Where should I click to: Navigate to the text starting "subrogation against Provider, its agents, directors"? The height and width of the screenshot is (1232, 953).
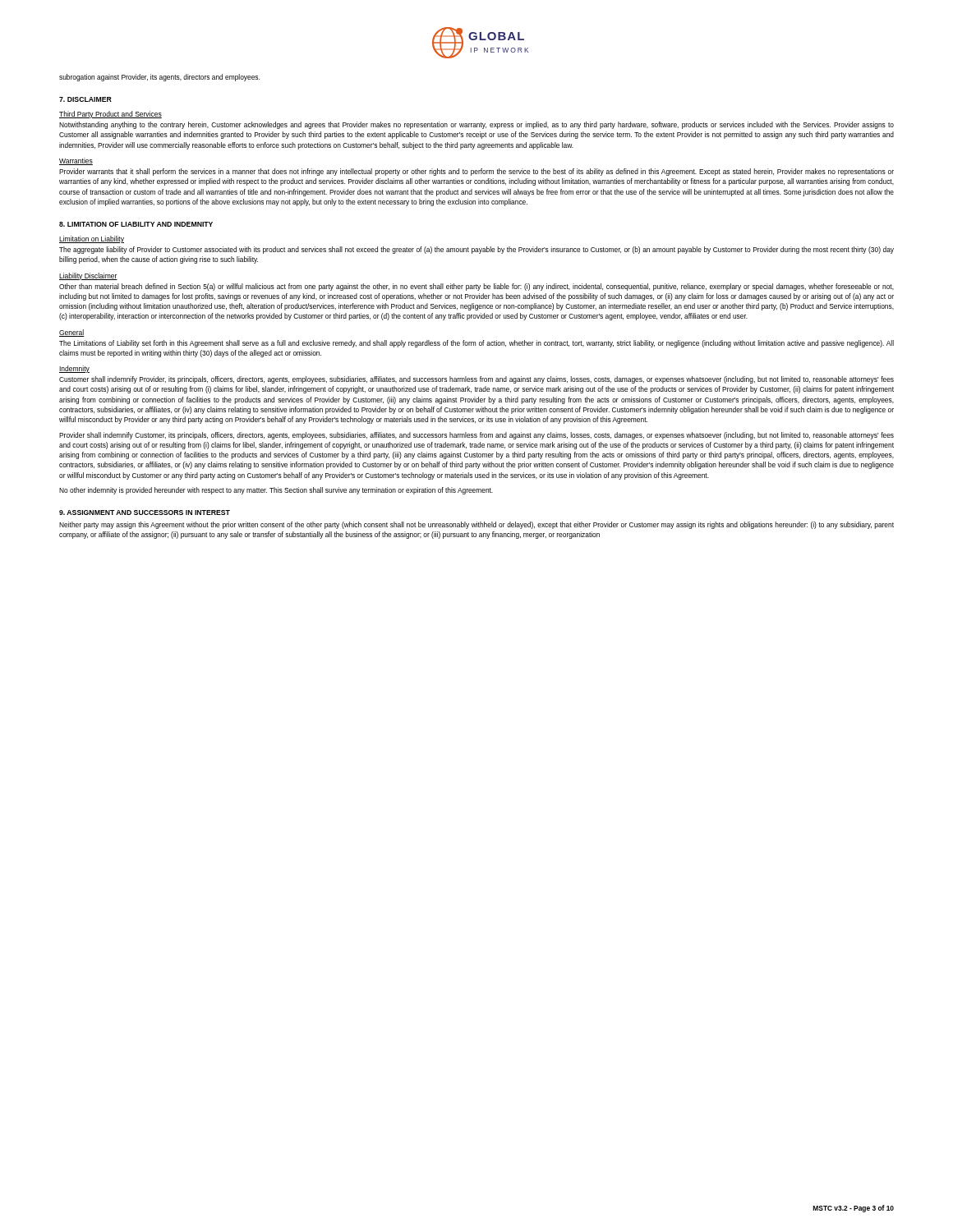point(160,77)
